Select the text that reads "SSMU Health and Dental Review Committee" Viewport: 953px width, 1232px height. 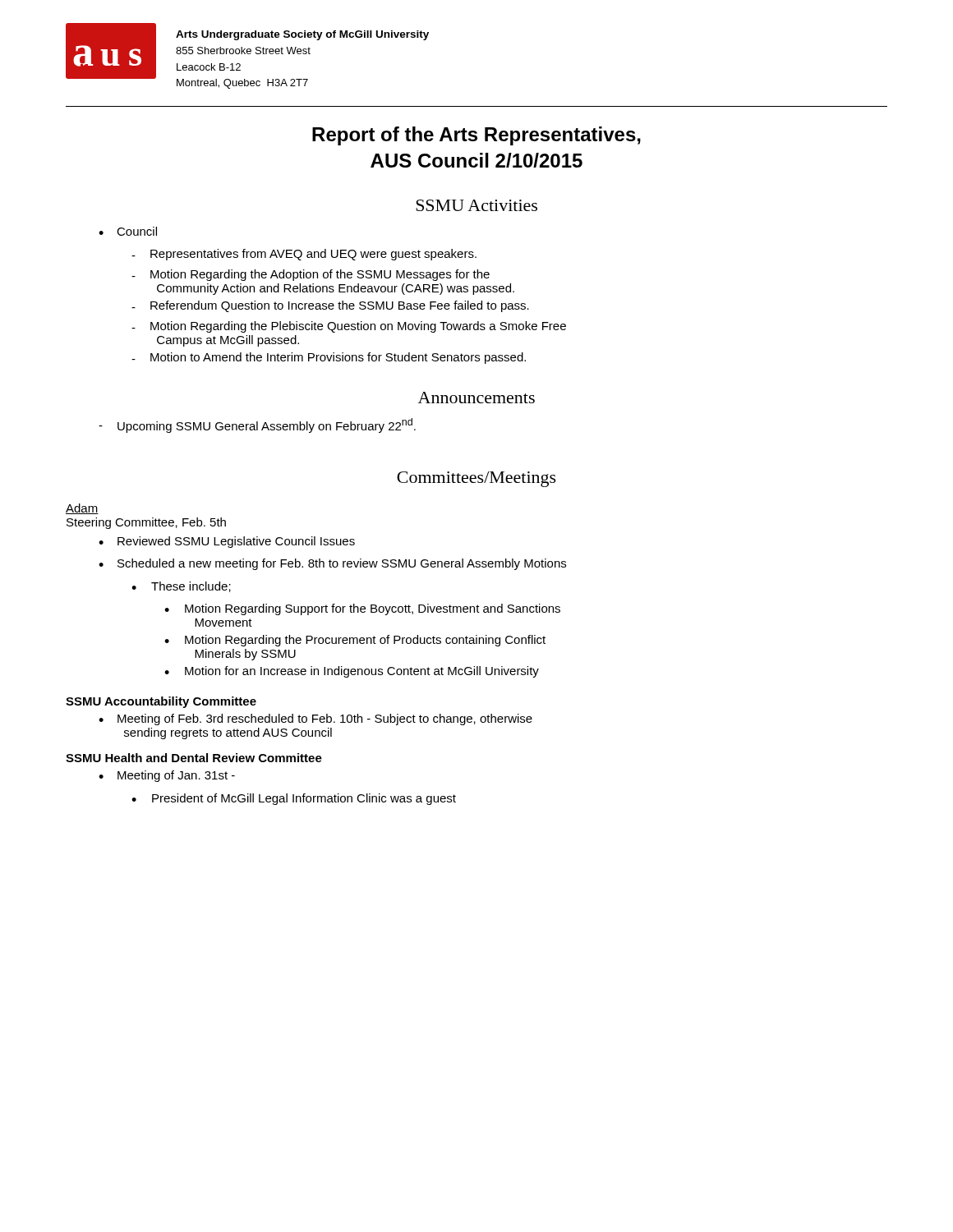pos(194,758)
